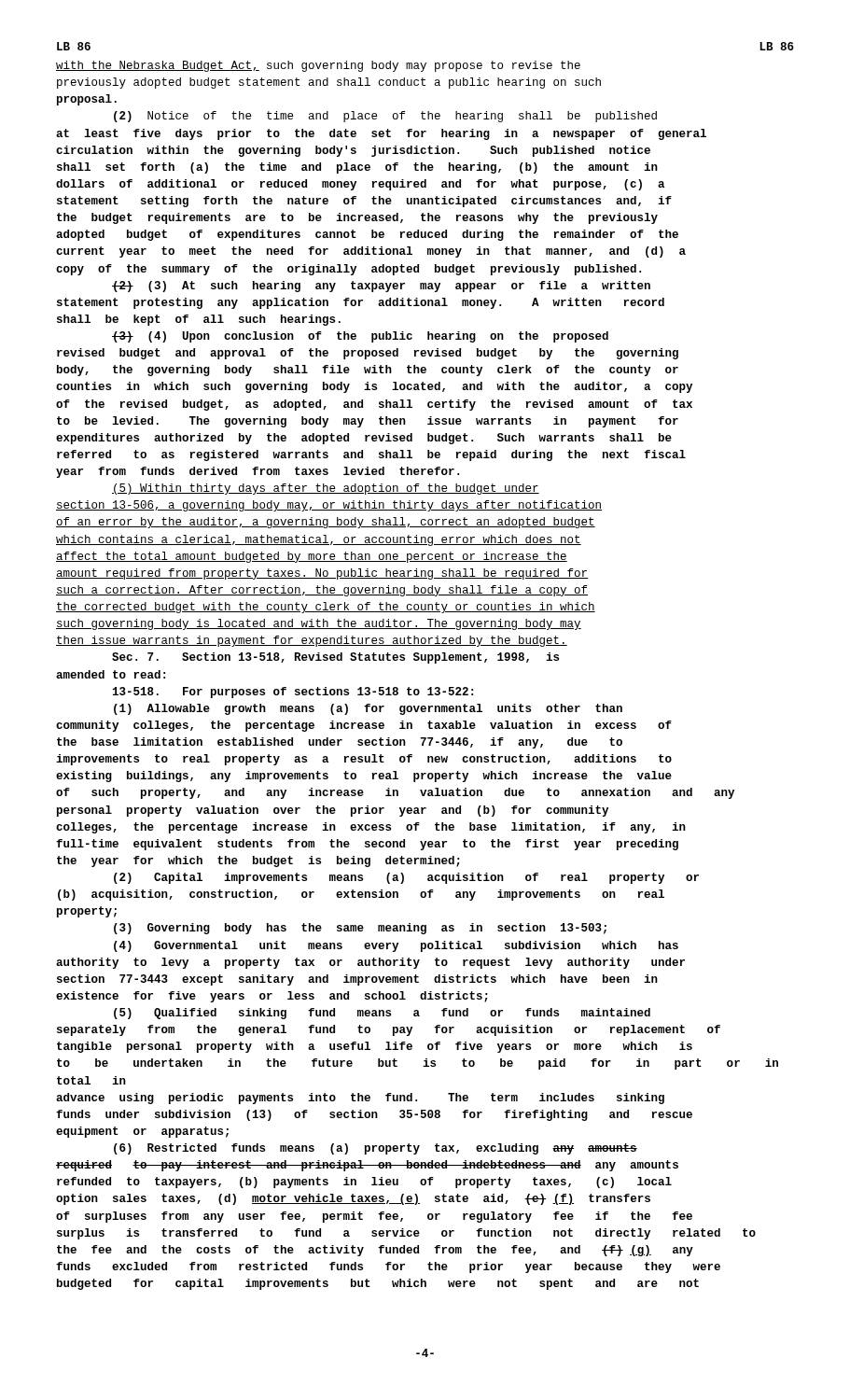The height and width of the screenshot is (1400, 850).
Task: Navigate to the element starting "with the Nebraska Budget Act,"
Action: point(329,83)
